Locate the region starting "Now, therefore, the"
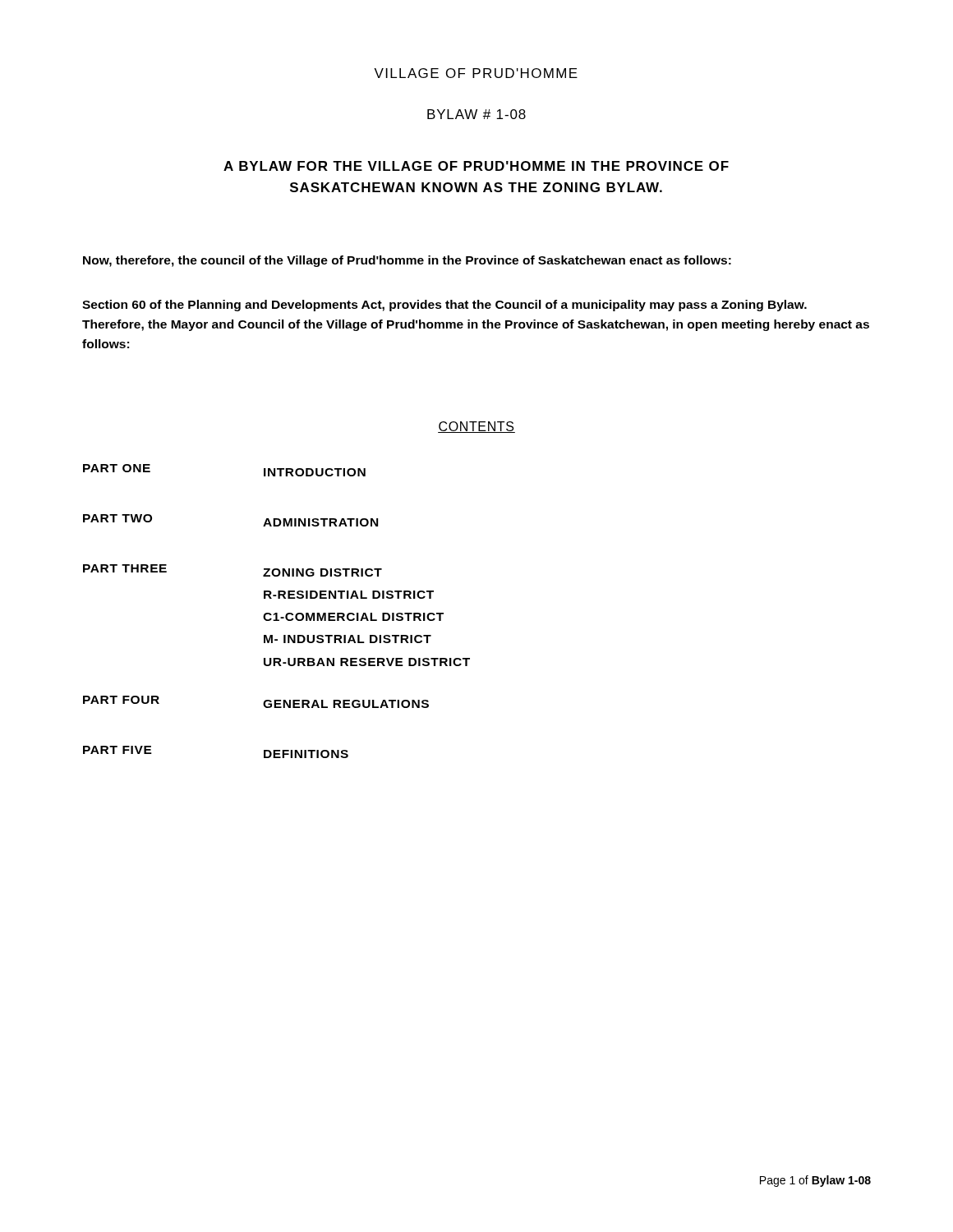953x1232 pixels. point(407,260)
